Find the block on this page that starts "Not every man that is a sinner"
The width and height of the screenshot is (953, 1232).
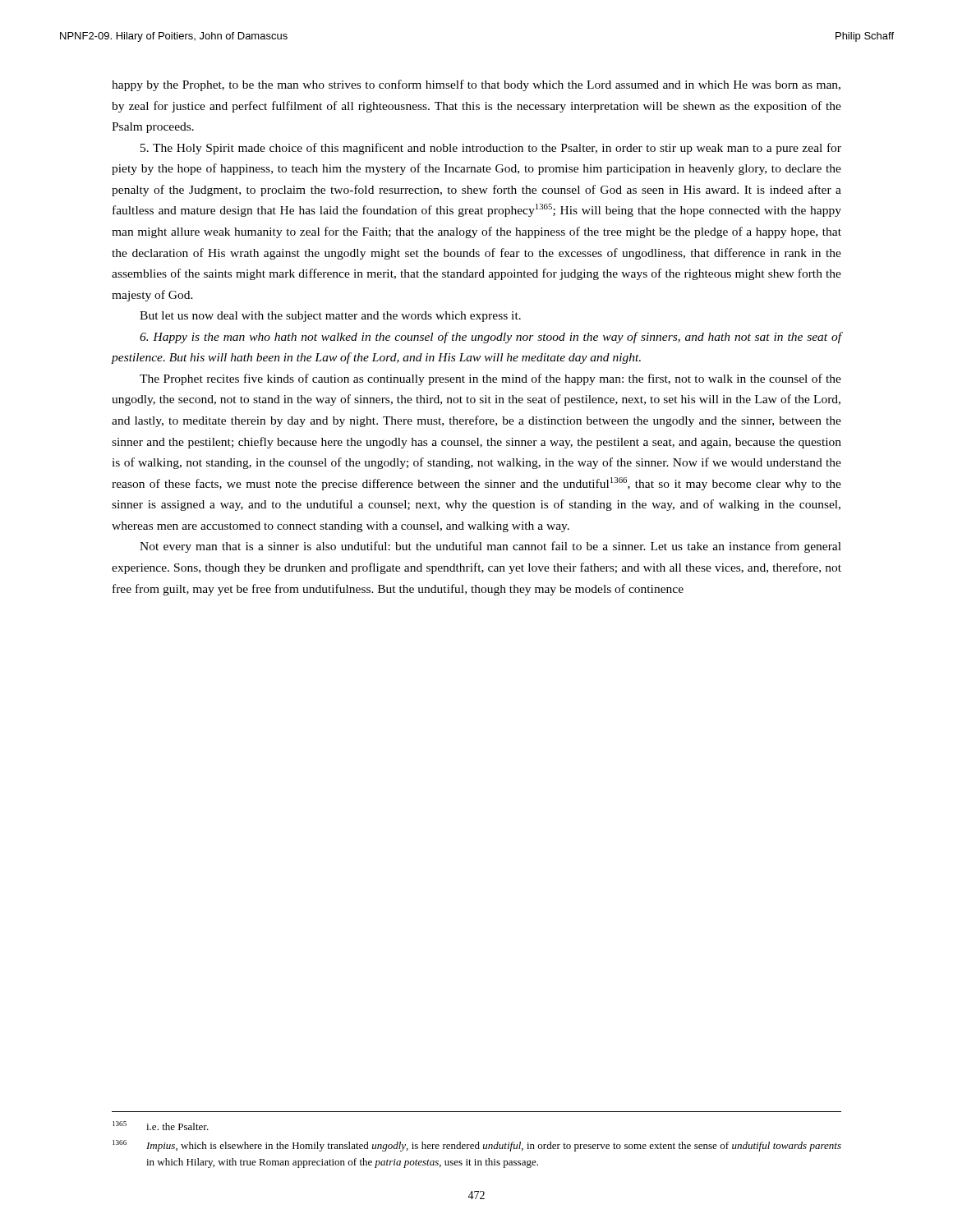coord(476,567)
